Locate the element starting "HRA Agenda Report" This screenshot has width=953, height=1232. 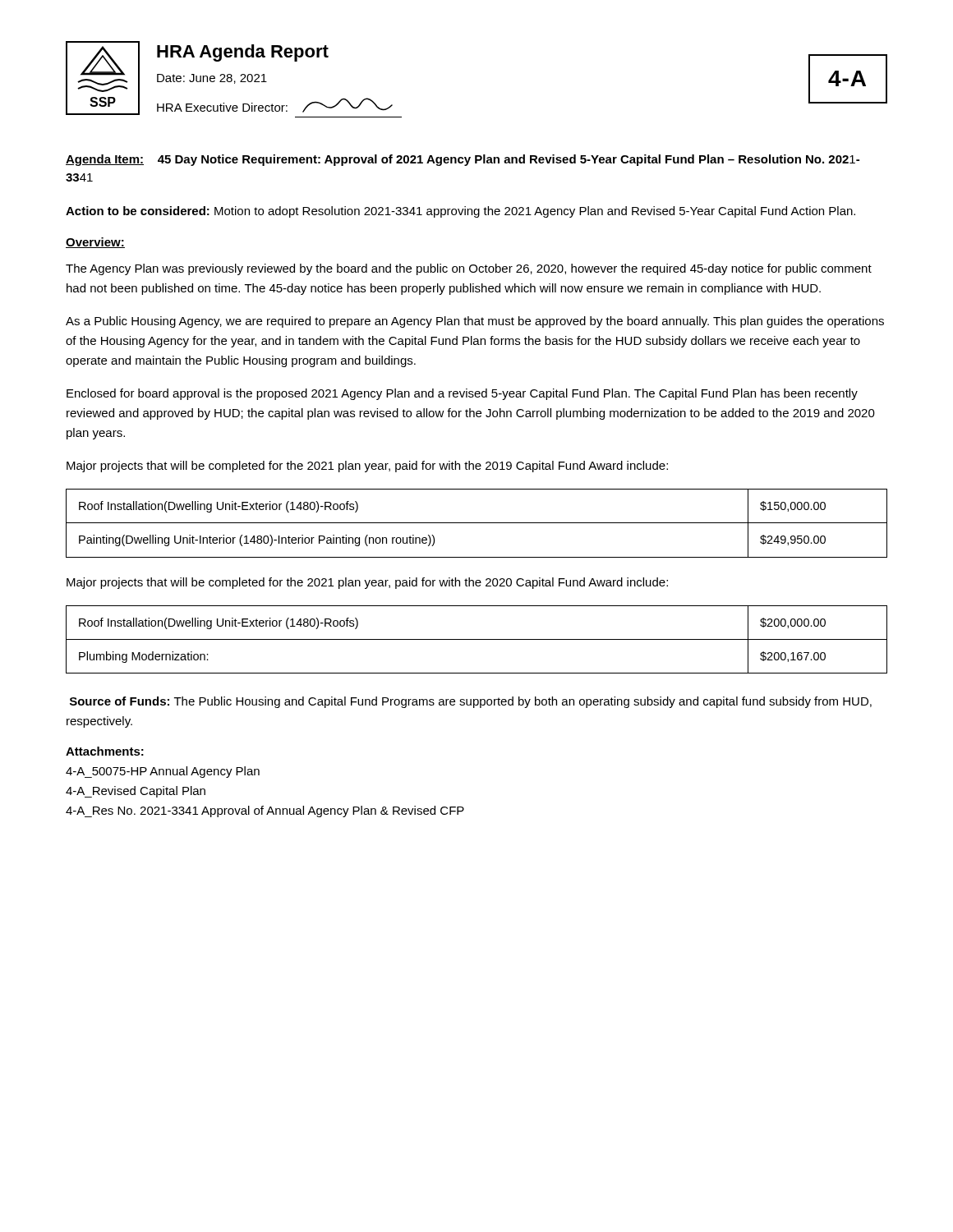[242, 51]
